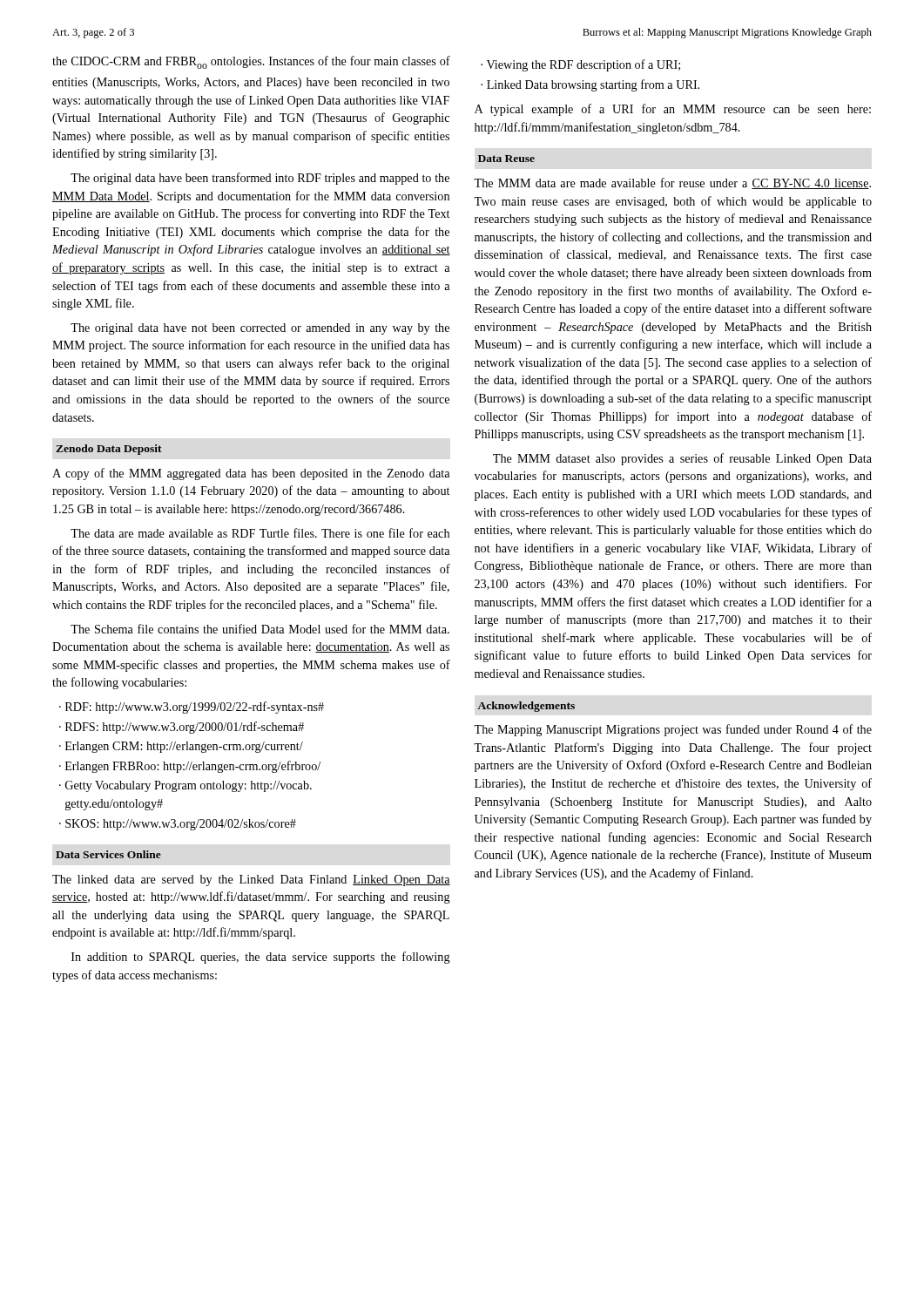Find the region starting "Viewing the RDF description"
This screenshot has width=924, height=1307.
(584, 65)
